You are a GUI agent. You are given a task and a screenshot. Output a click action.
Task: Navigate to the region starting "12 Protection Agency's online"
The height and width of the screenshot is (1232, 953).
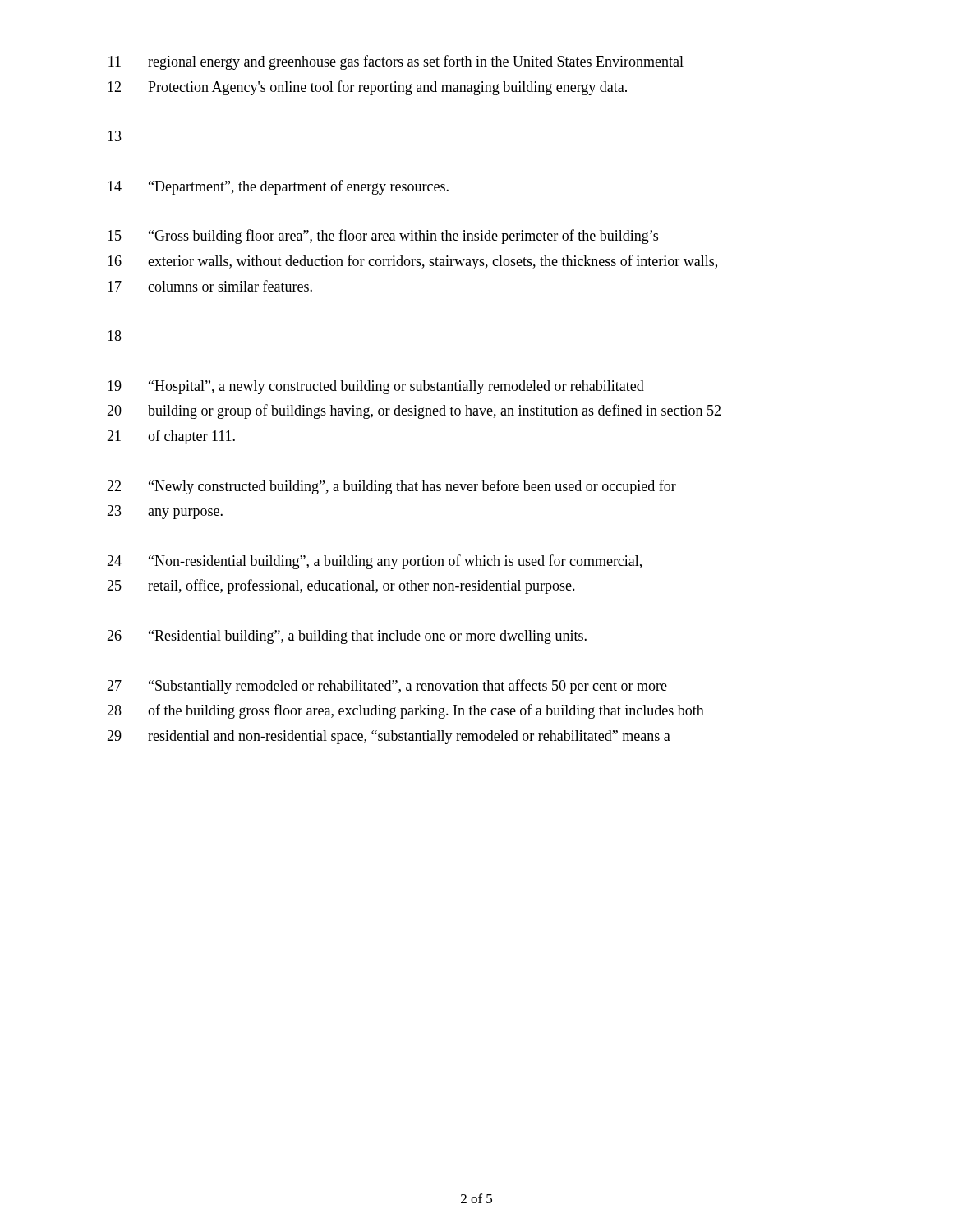pos(476,87)
